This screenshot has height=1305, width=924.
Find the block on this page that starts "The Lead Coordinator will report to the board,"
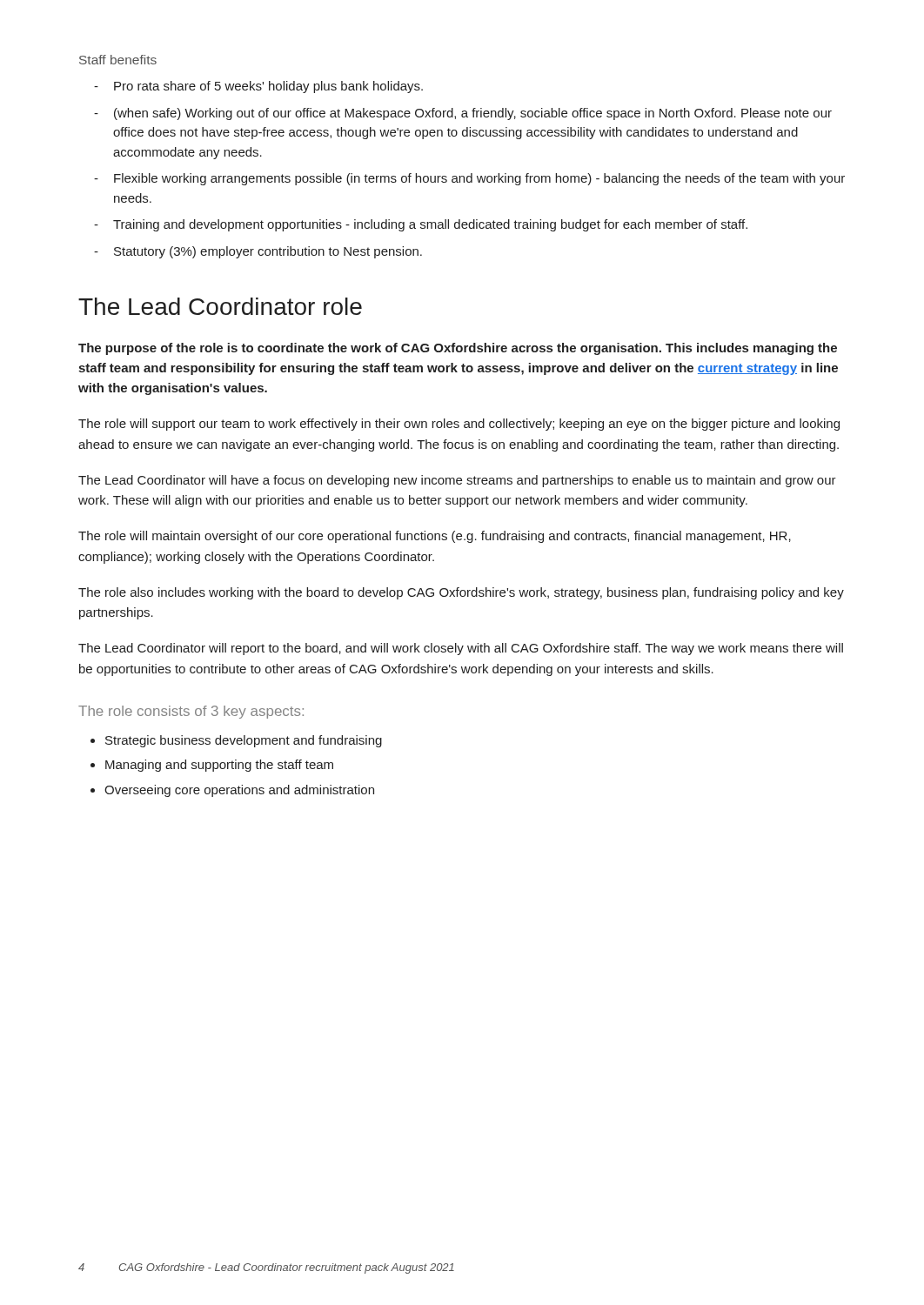coord(462,658)
